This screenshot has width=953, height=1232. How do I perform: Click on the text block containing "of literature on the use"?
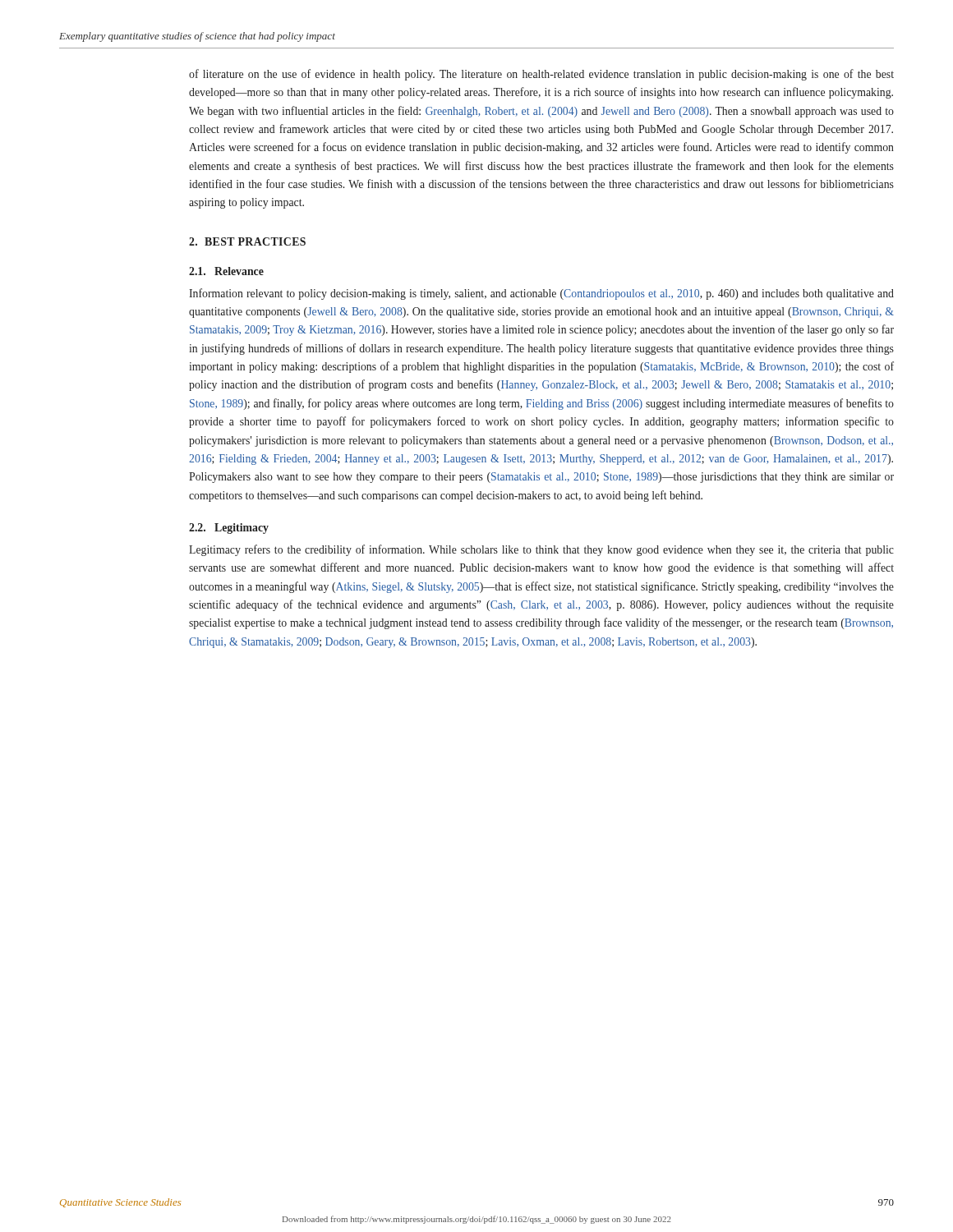tap(541, 139)
